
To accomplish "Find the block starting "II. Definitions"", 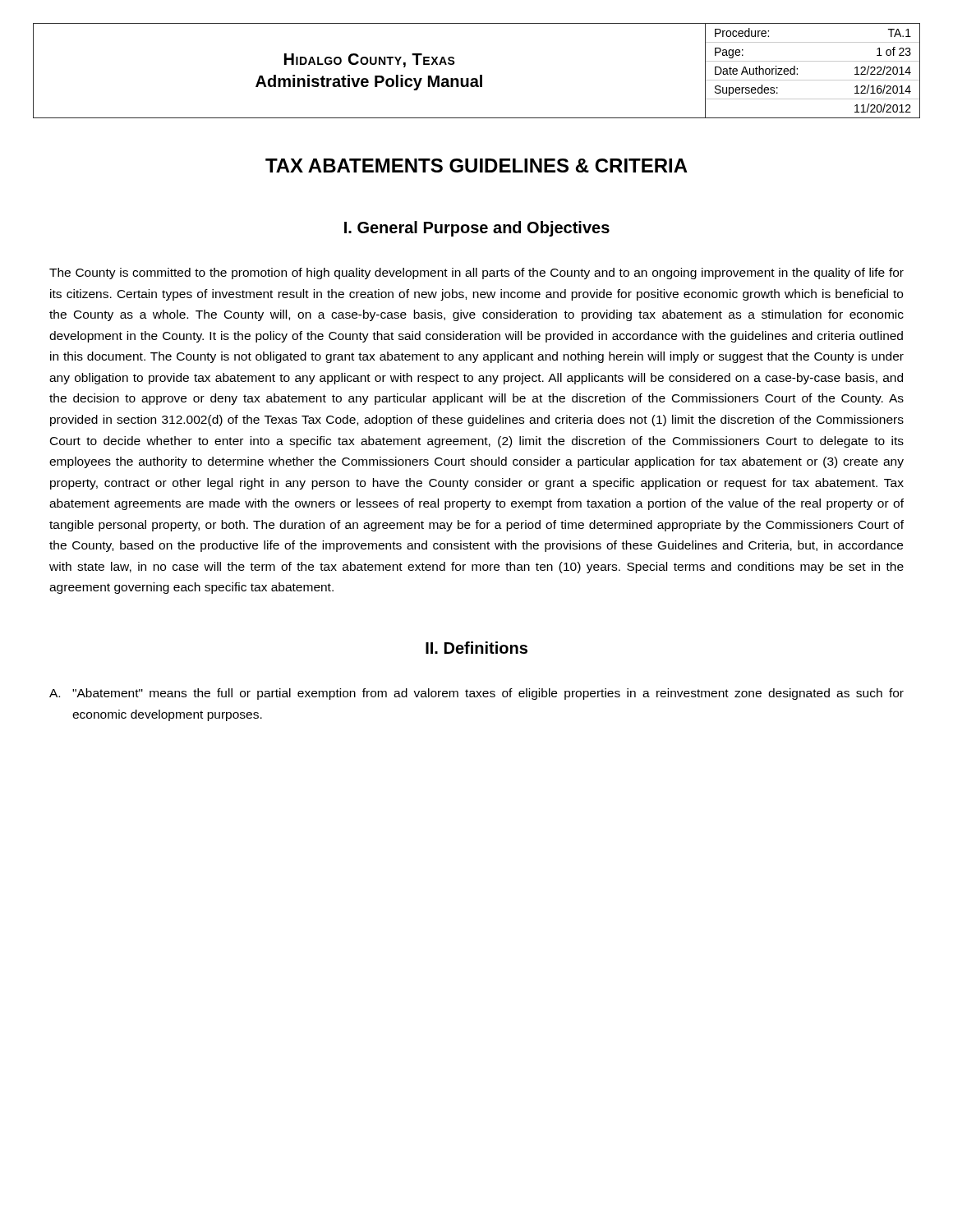I will 476,648.
